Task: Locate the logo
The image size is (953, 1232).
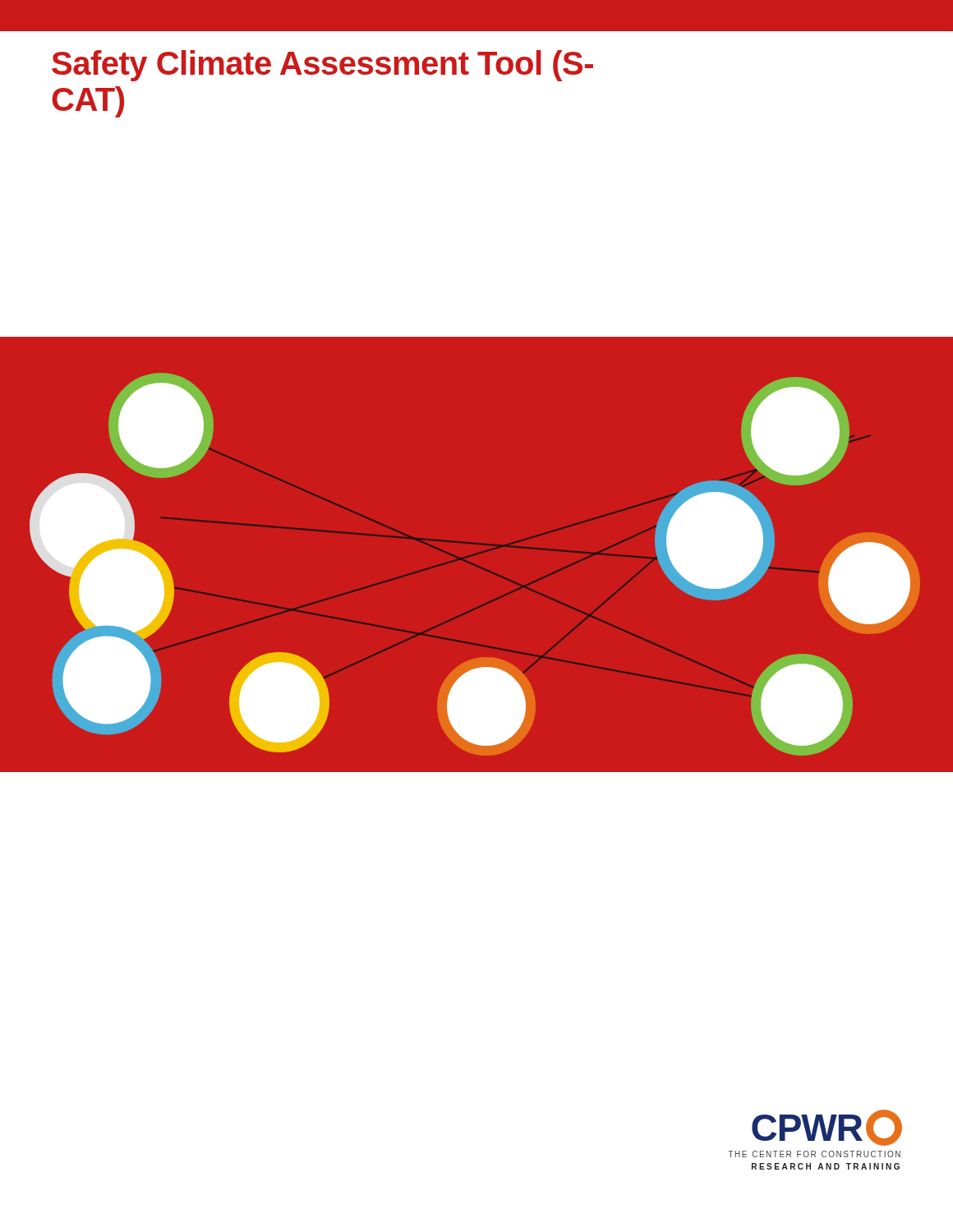Action: (x=808, y=1141)
